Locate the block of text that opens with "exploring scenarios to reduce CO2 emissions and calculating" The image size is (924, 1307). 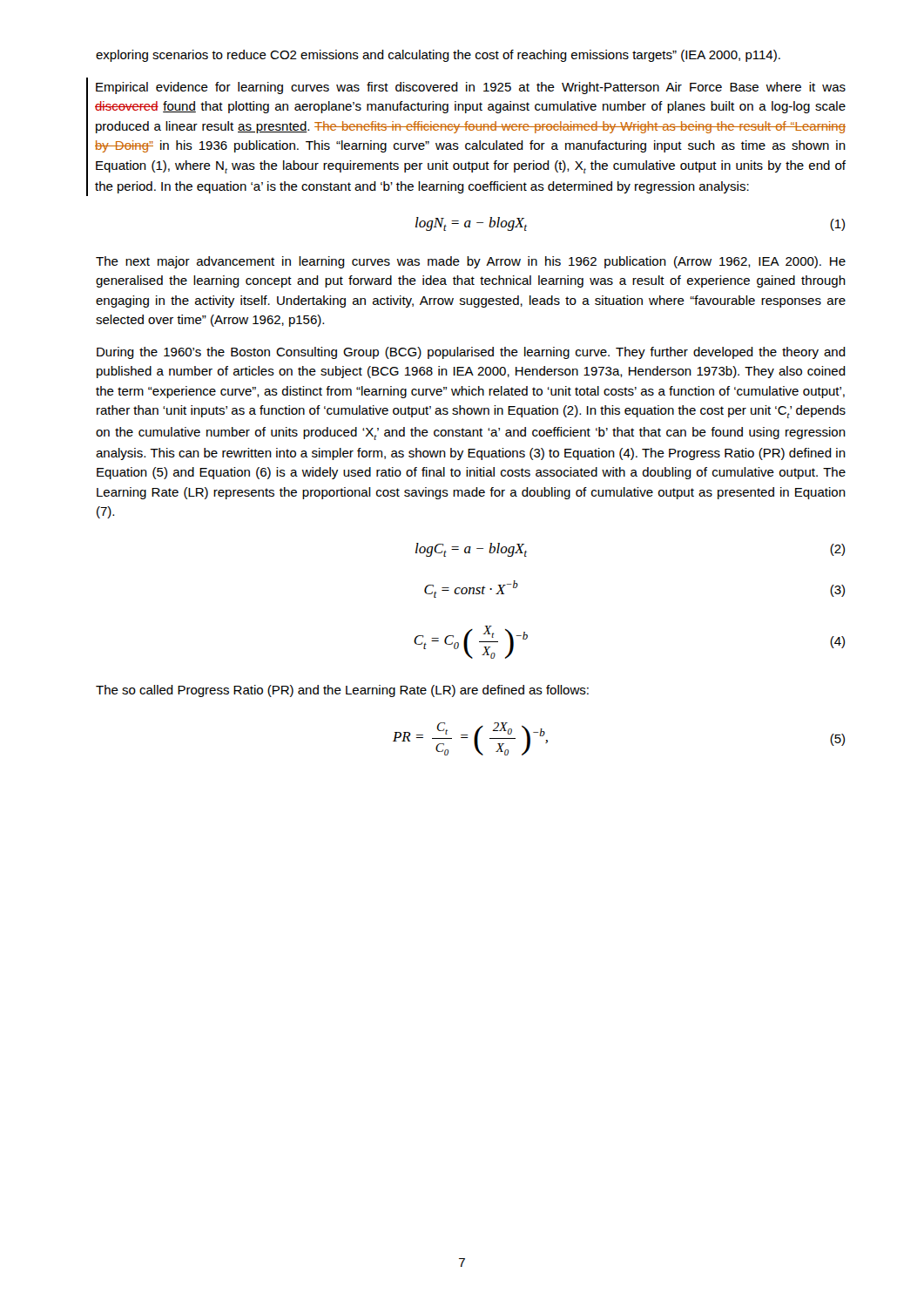point(438,54)
